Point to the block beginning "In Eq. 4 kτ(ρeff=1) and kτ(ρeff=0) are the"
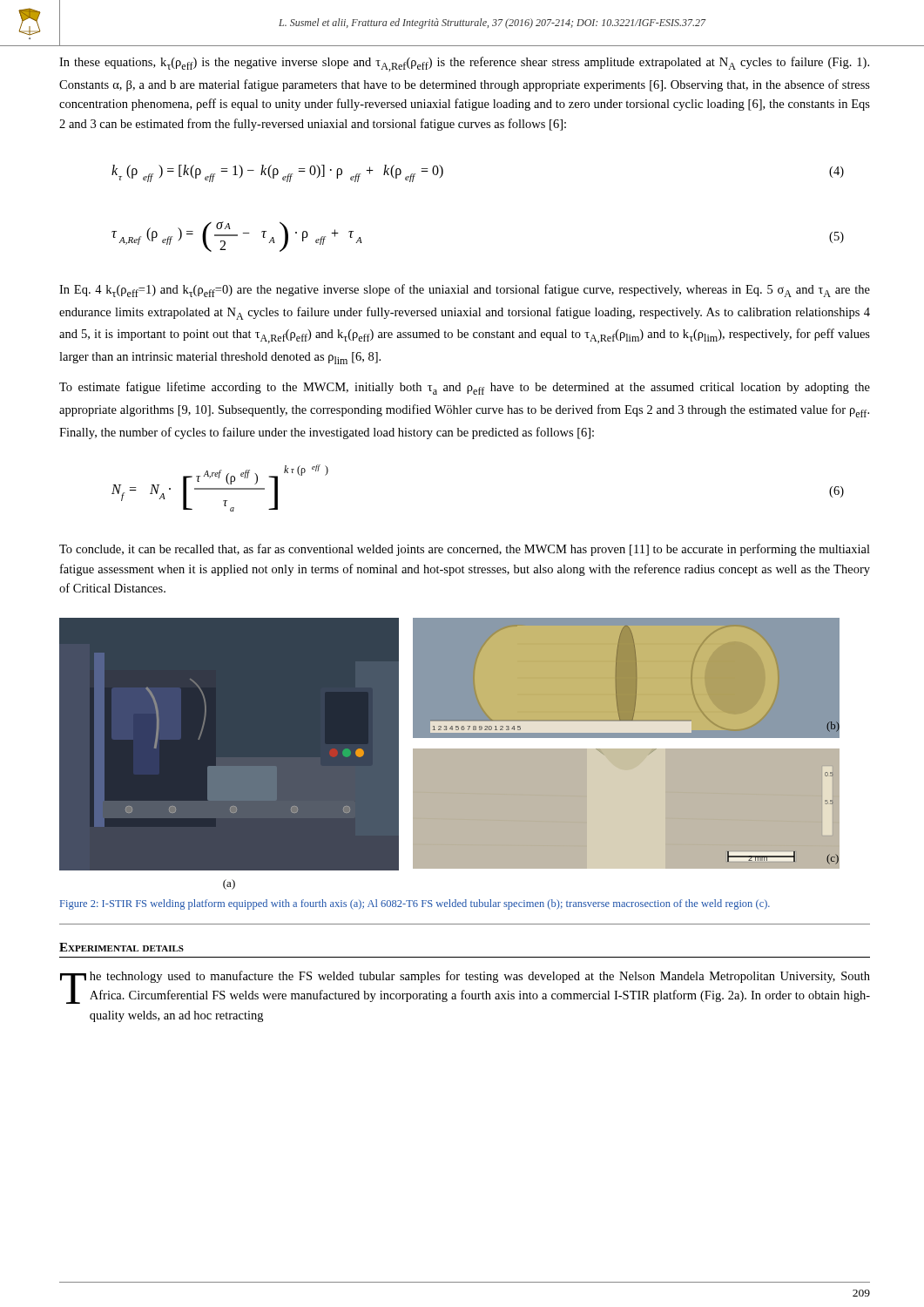This screenshot has width=924, height=1307. tap(465, 291)
